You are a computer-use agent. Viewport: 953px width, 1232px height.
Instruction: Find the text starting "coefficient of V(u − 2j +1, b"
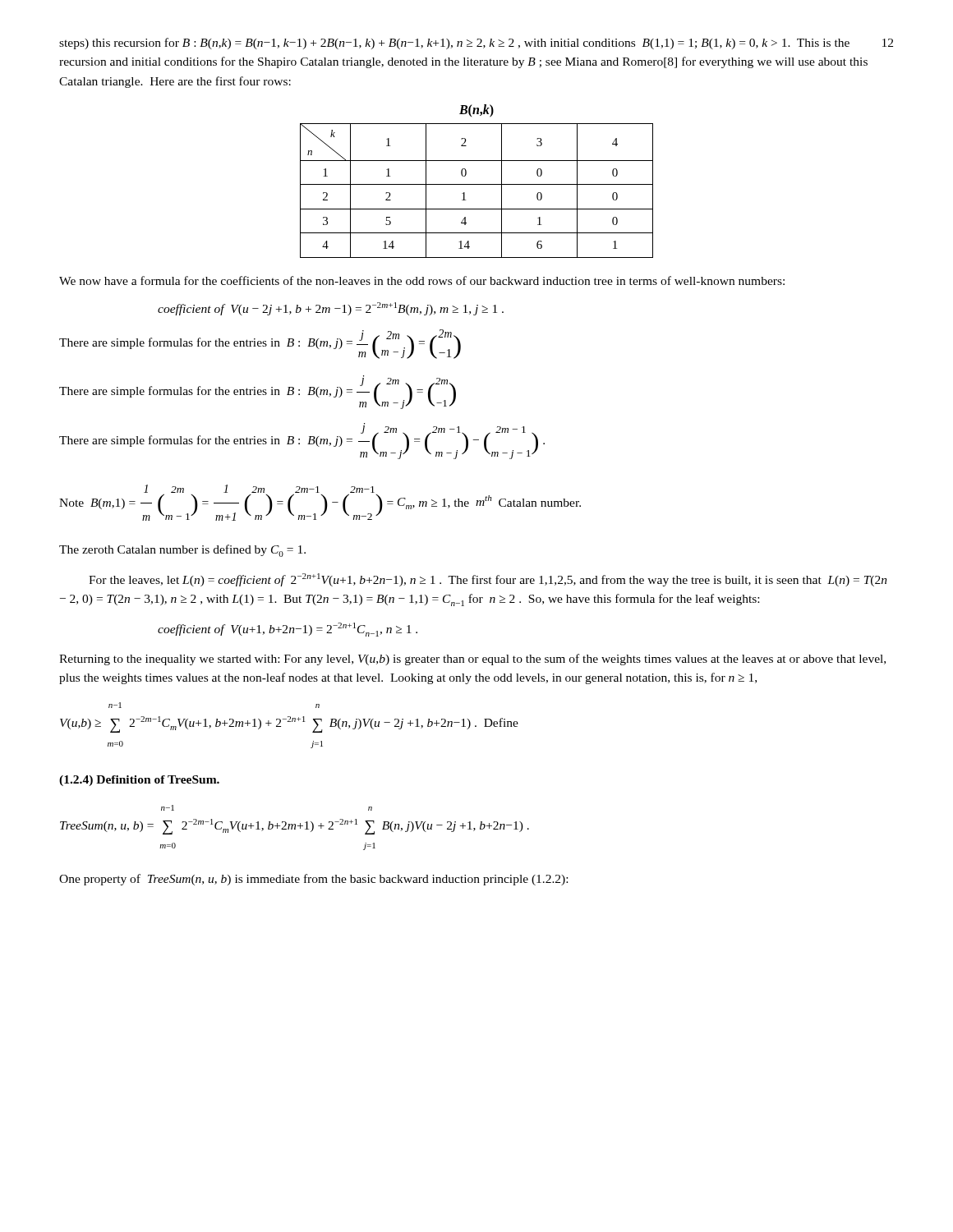coord(331,308)
